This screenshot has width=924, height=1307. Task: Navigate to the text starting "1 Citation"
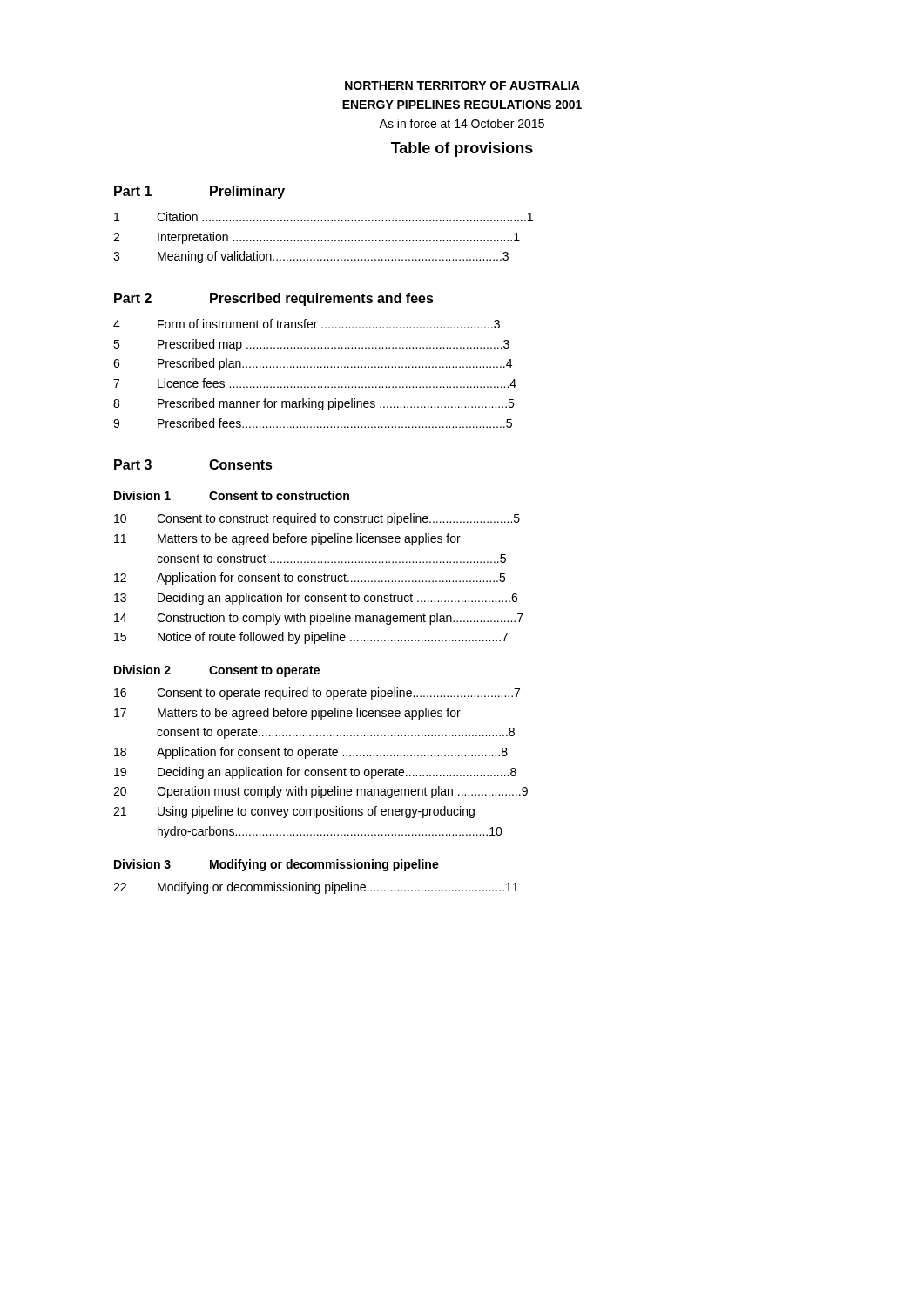click(462, 218)
